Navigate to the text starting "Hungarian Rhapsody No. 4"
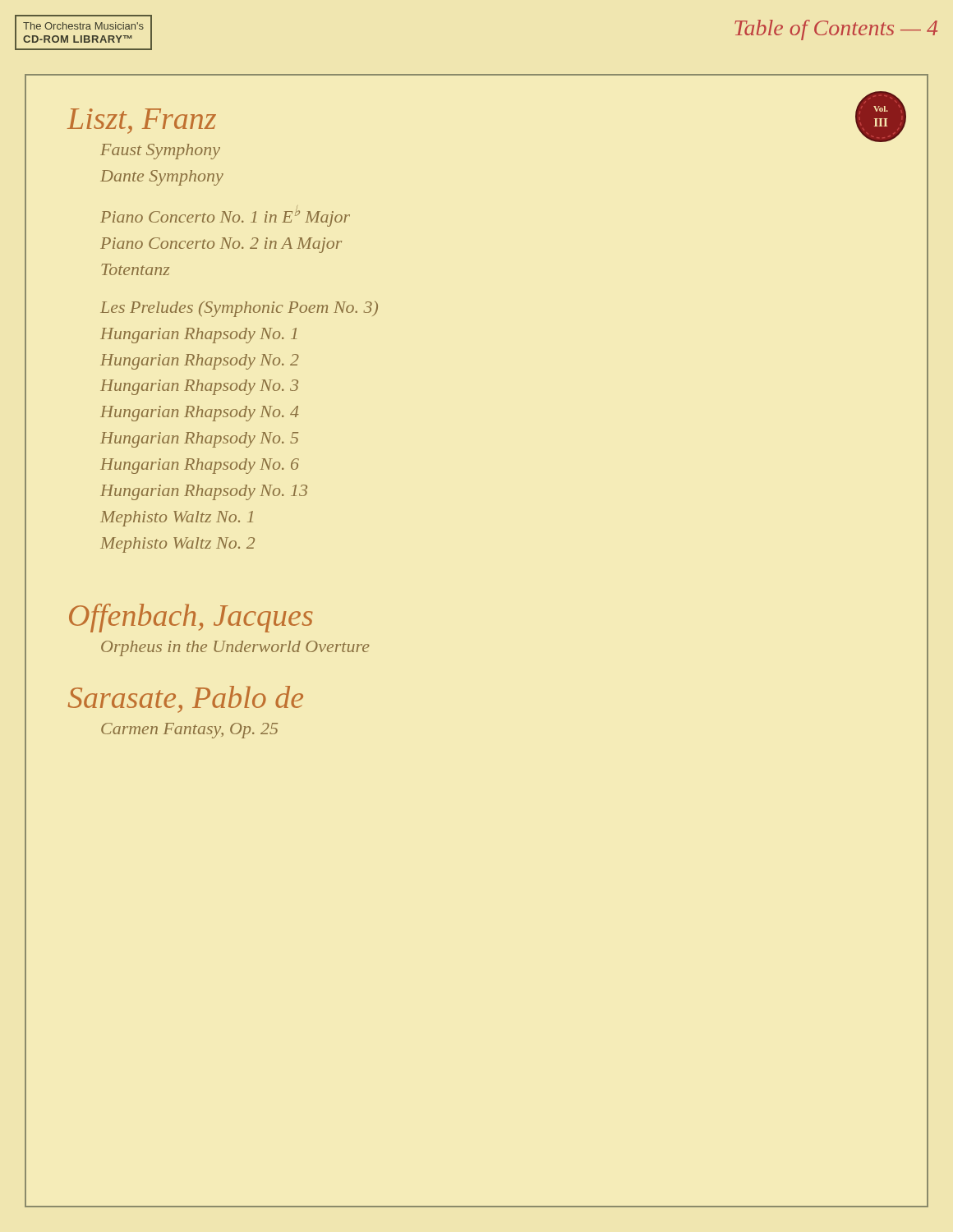953x1232 pixels. 200,411
